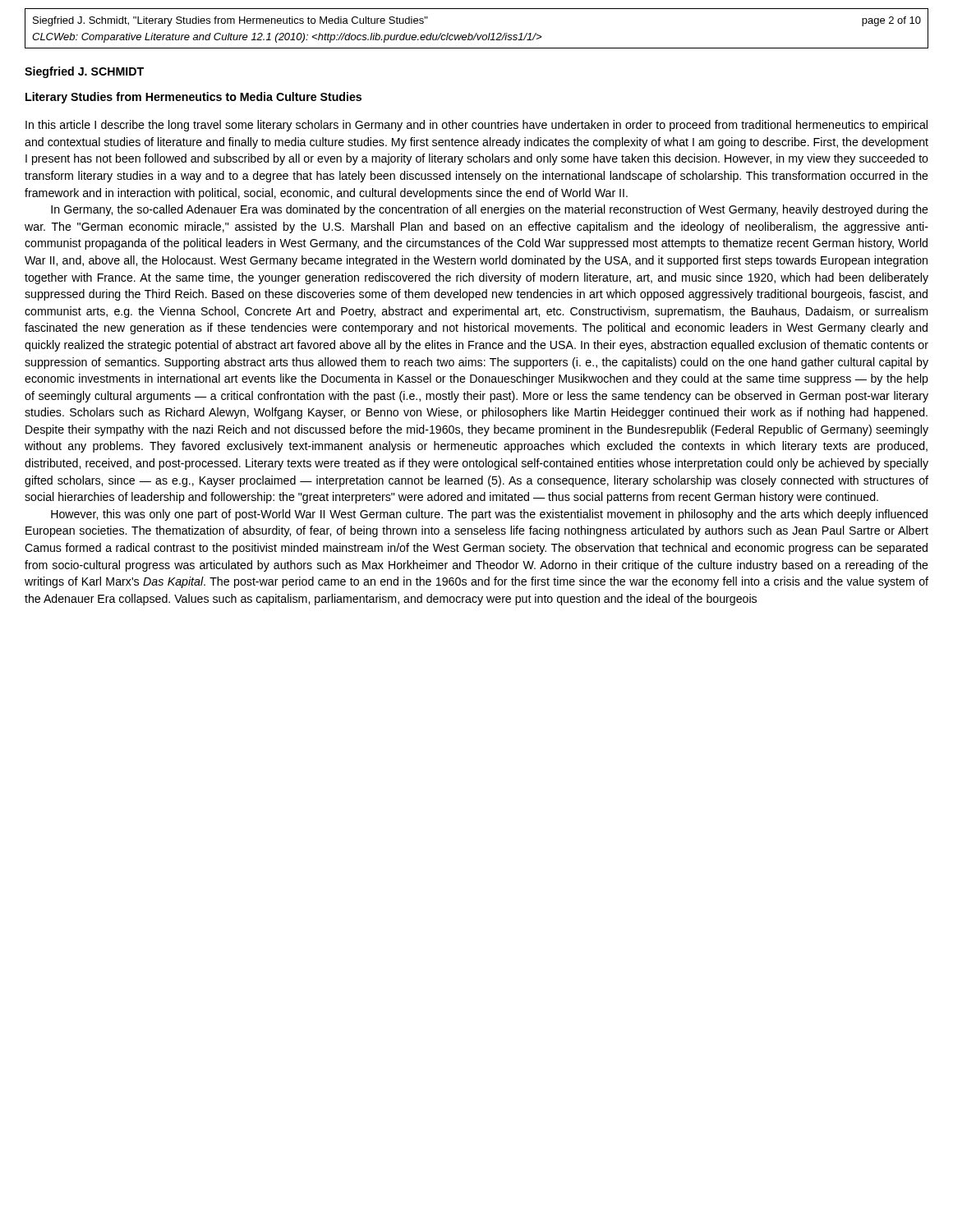Find the text block starting "Literary Studies from Hermeneutics"
Viewport: 953px width, 1232px height.
(193, 97)
